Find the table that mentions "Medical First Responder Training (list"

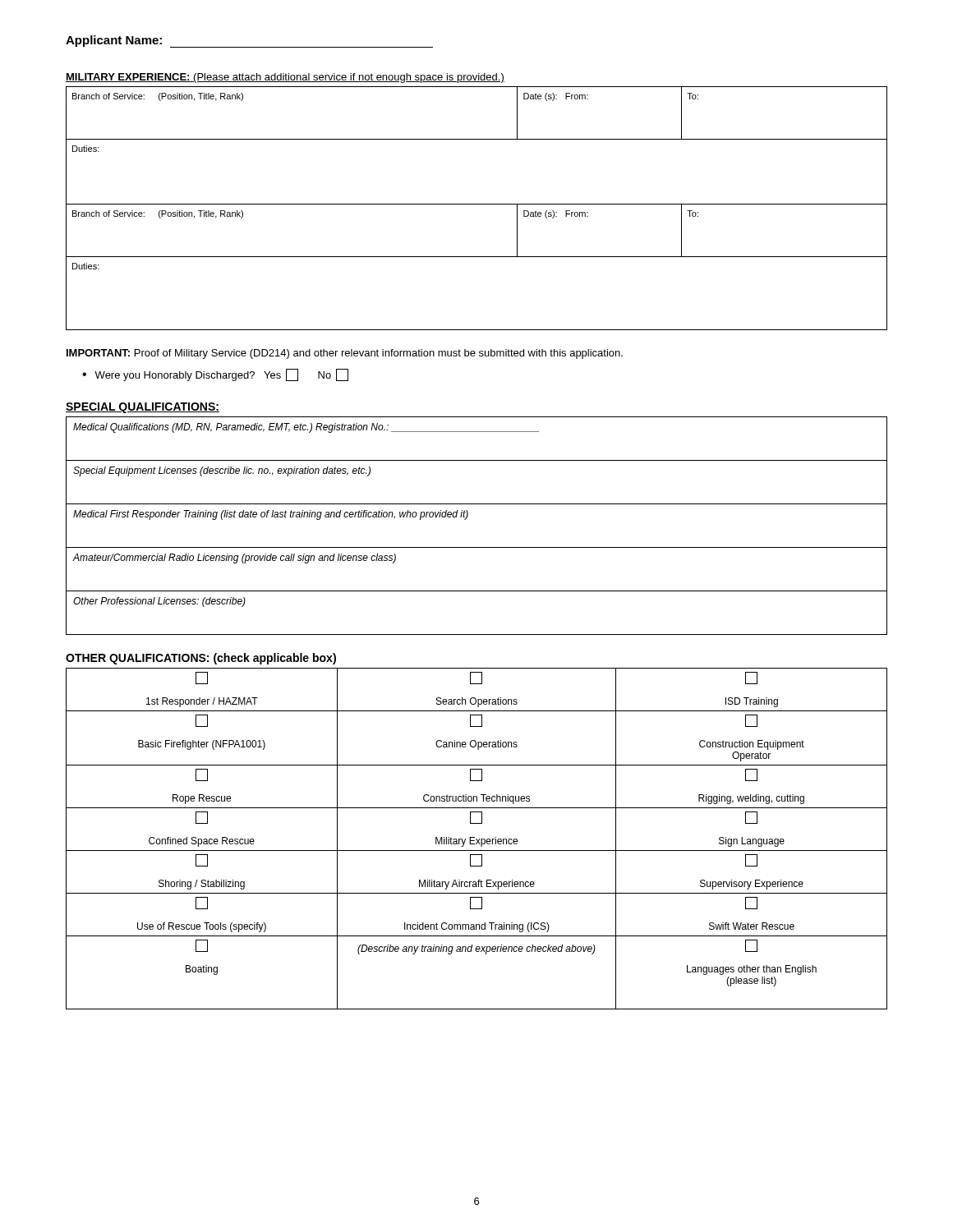pyautogui.click(x=476, y=526)
